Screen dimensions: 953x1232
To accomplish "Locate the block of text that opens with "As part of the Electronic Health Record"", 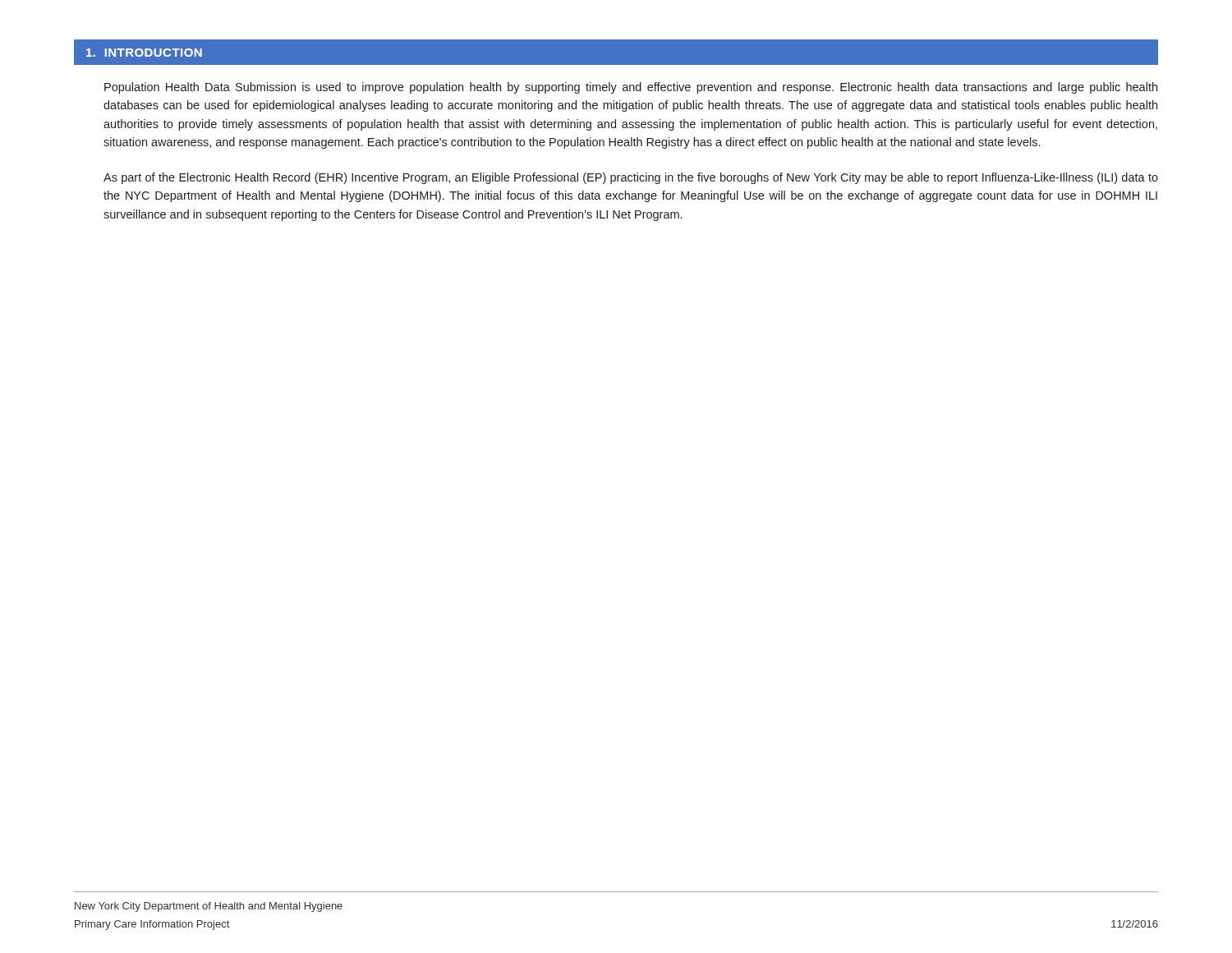I will point(631,196).
